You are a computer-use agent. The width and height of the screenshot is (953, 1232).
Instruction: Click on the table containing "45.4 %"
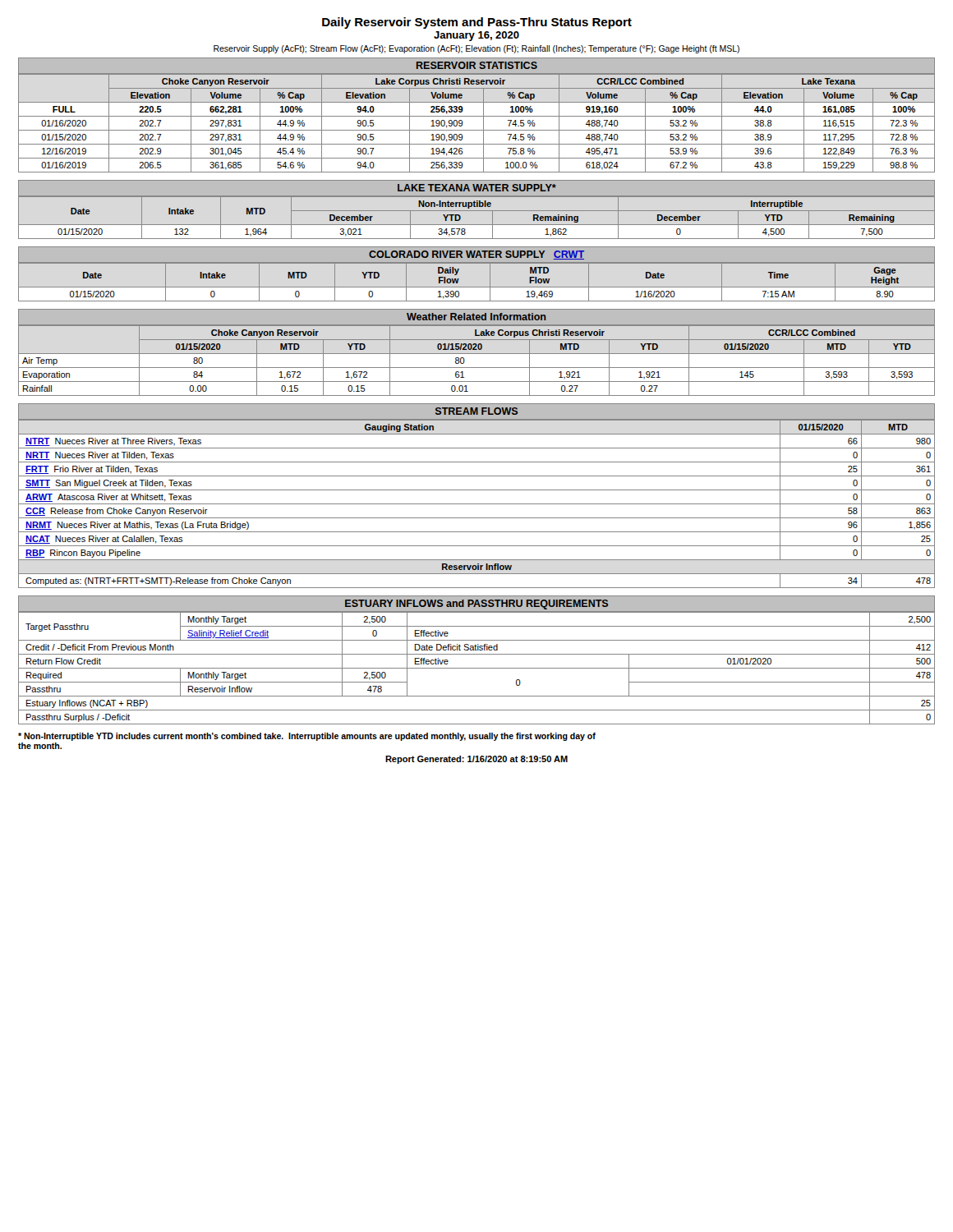pos(476,123)
